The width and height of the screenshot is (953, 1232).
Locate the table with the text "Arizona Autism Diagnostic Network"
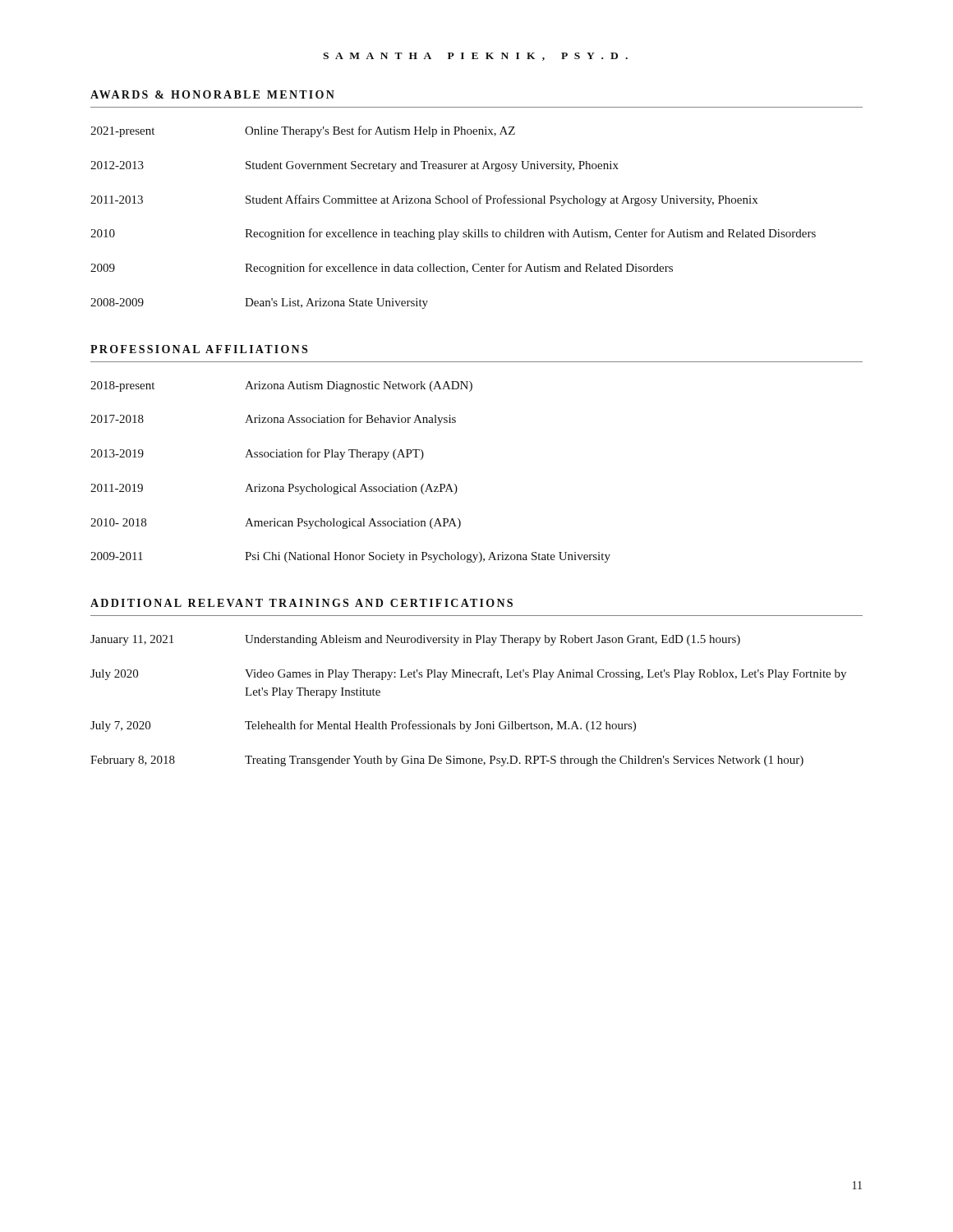pyautogui.click(x=476, y=471)
